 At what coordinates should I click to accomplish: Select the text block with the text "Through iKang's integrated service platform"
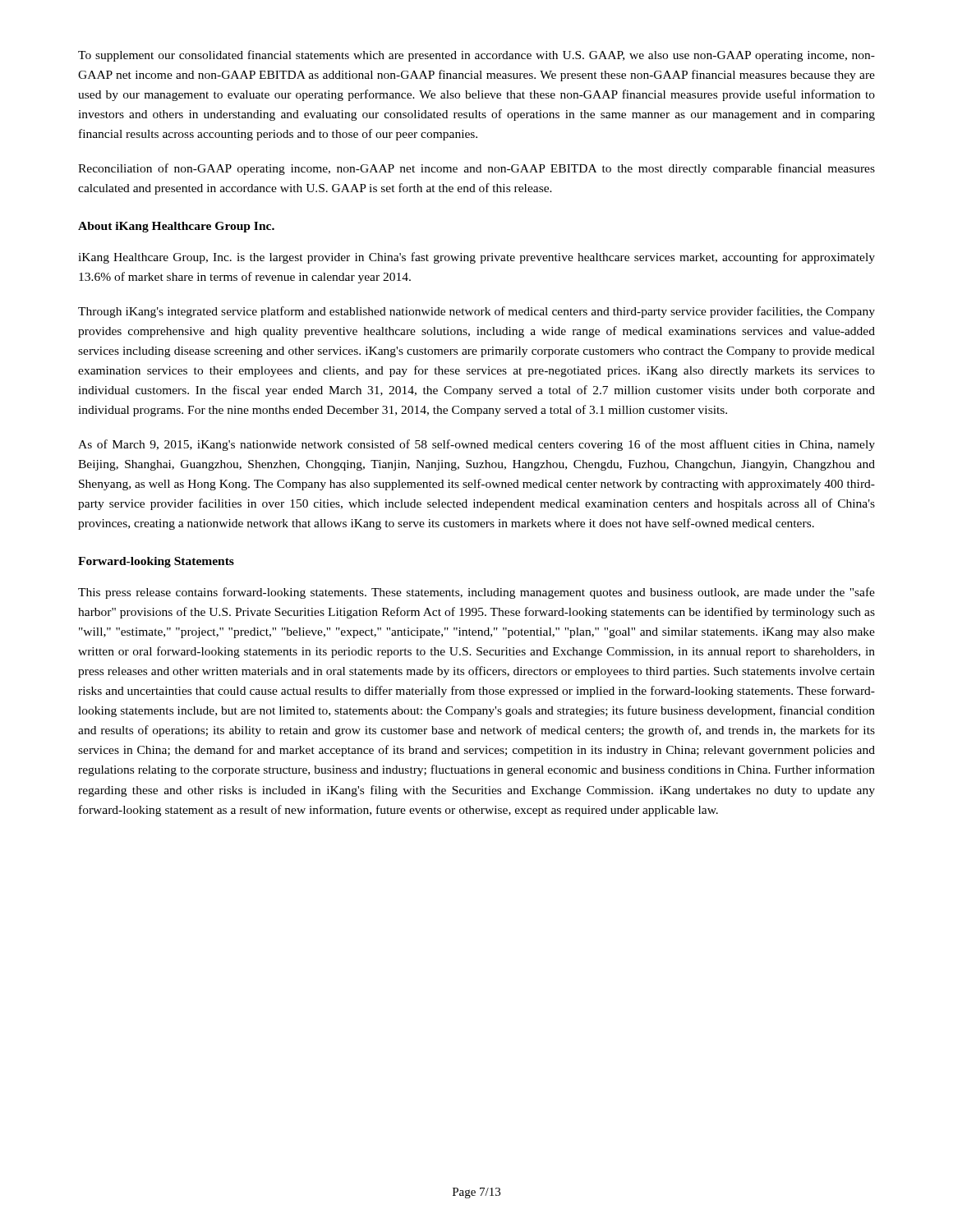(476, 360)
